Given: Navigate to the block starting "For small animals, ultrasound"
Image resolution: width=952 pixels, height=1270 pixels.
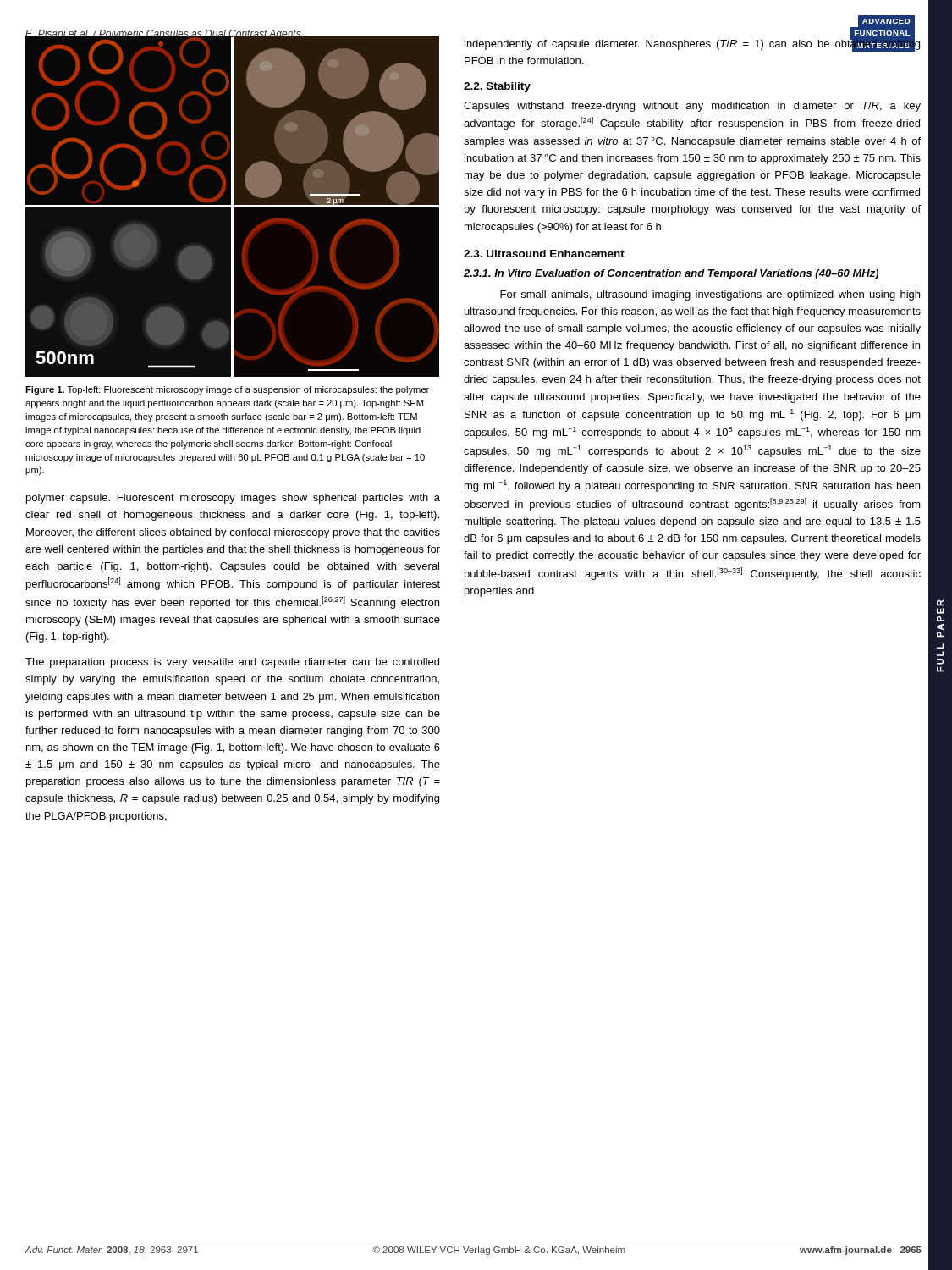Looking at the screenshot, I should coord(692,442).
